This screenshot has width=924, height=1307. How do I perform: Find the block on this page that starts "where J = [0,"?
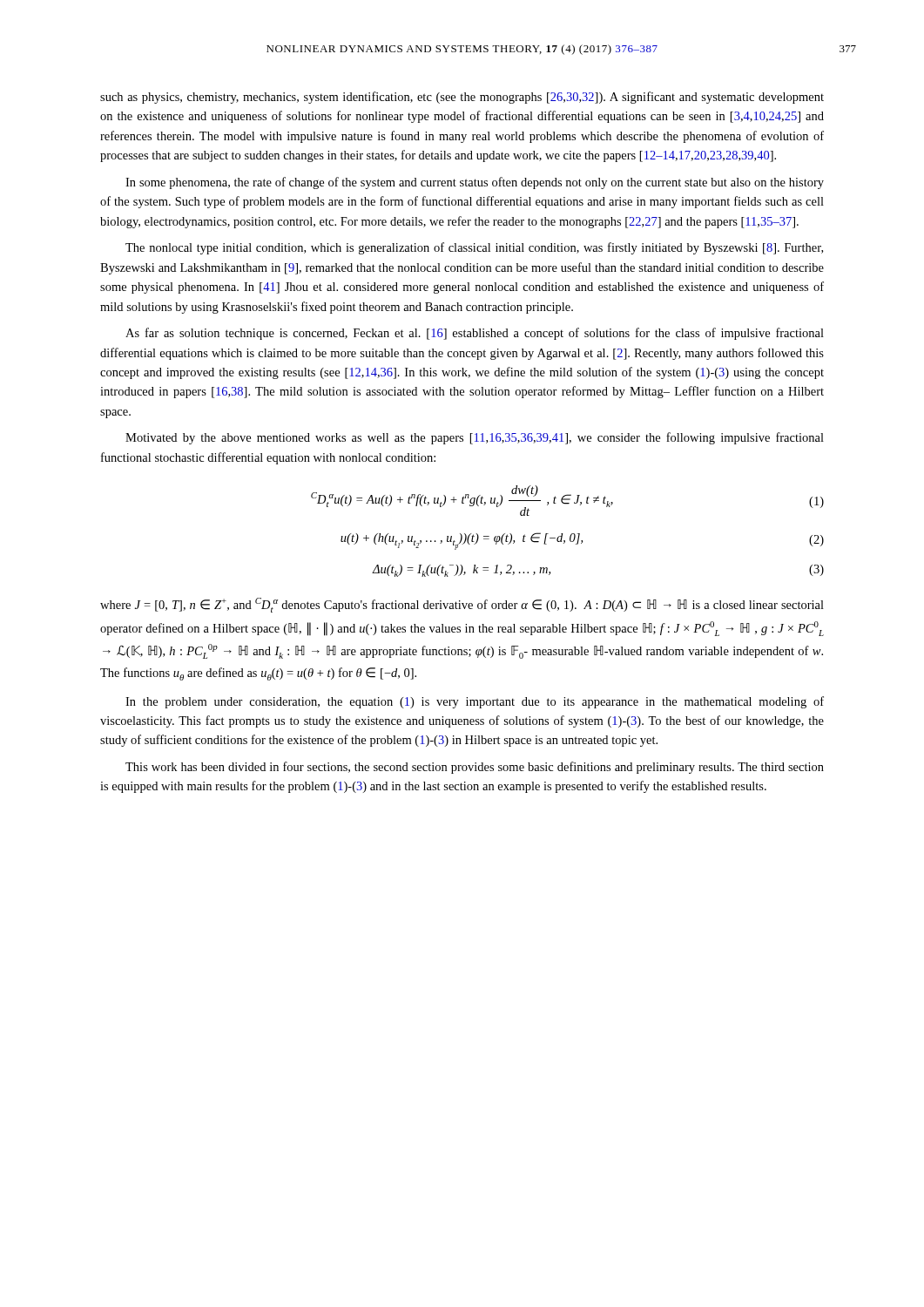[x=462, y=639]
